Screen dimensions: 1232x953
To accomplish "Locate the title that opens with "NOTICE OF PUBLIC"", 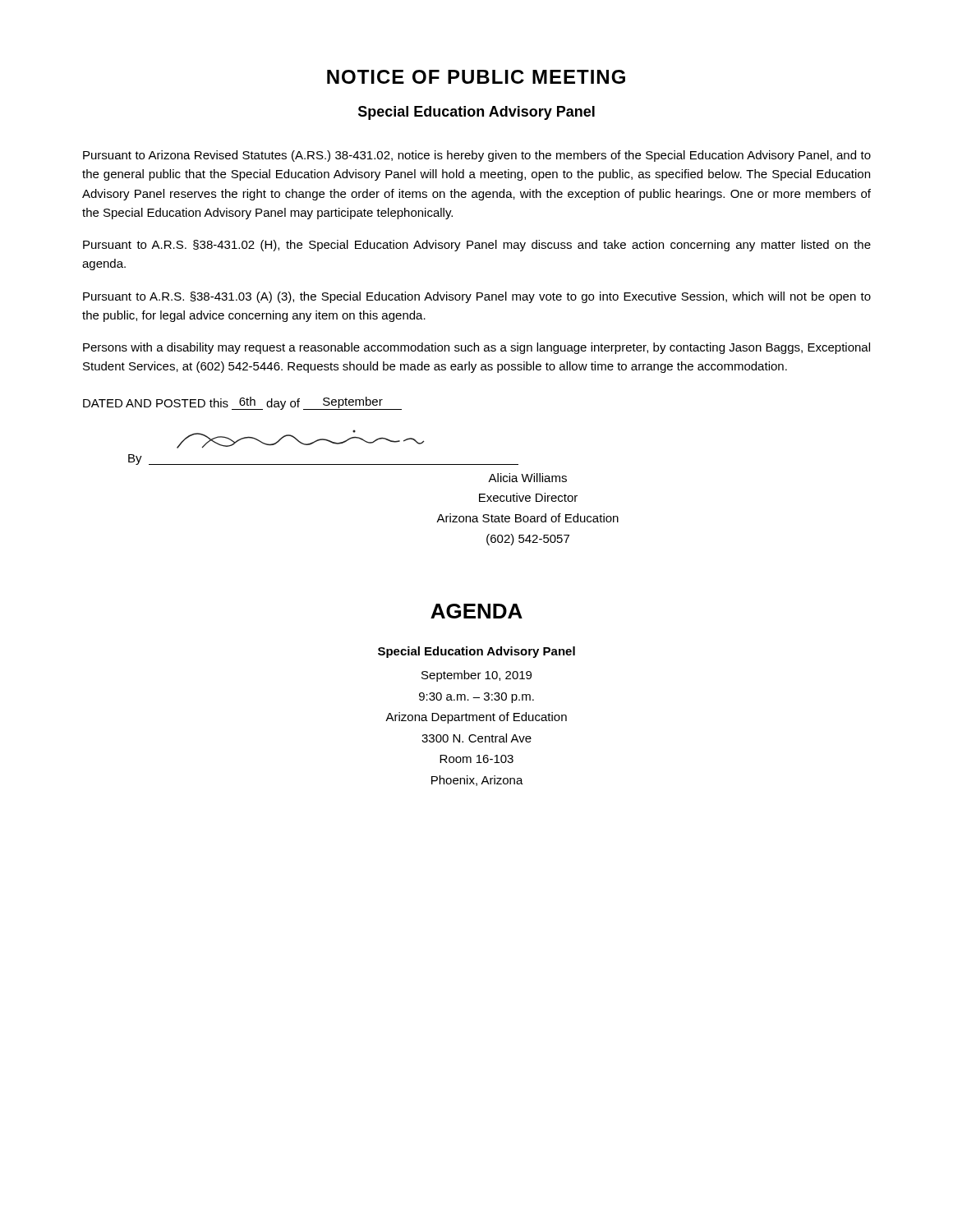I will click(x=476, y=77).
